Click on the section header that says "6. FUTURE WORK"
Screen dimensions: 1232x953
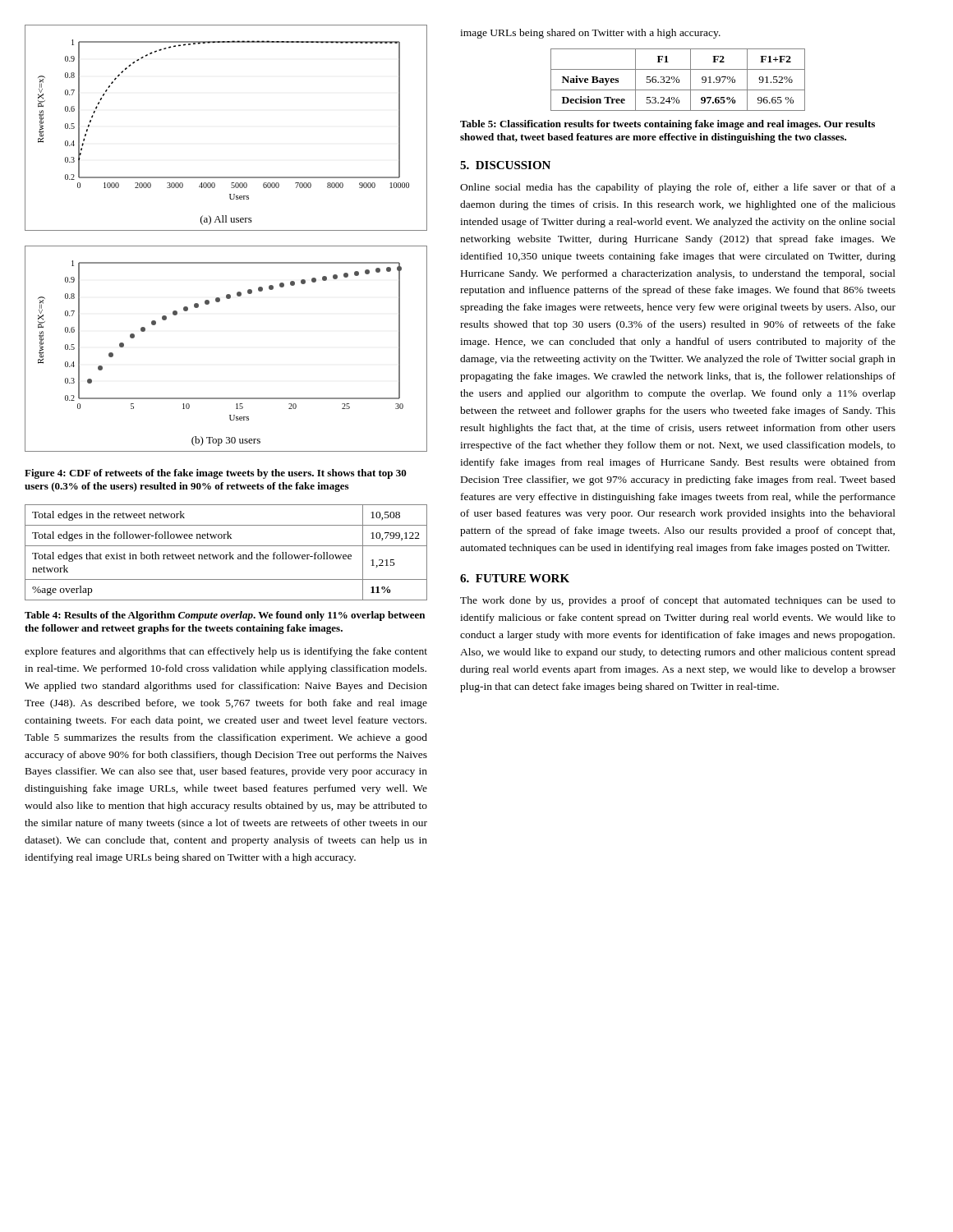point(515,578)
